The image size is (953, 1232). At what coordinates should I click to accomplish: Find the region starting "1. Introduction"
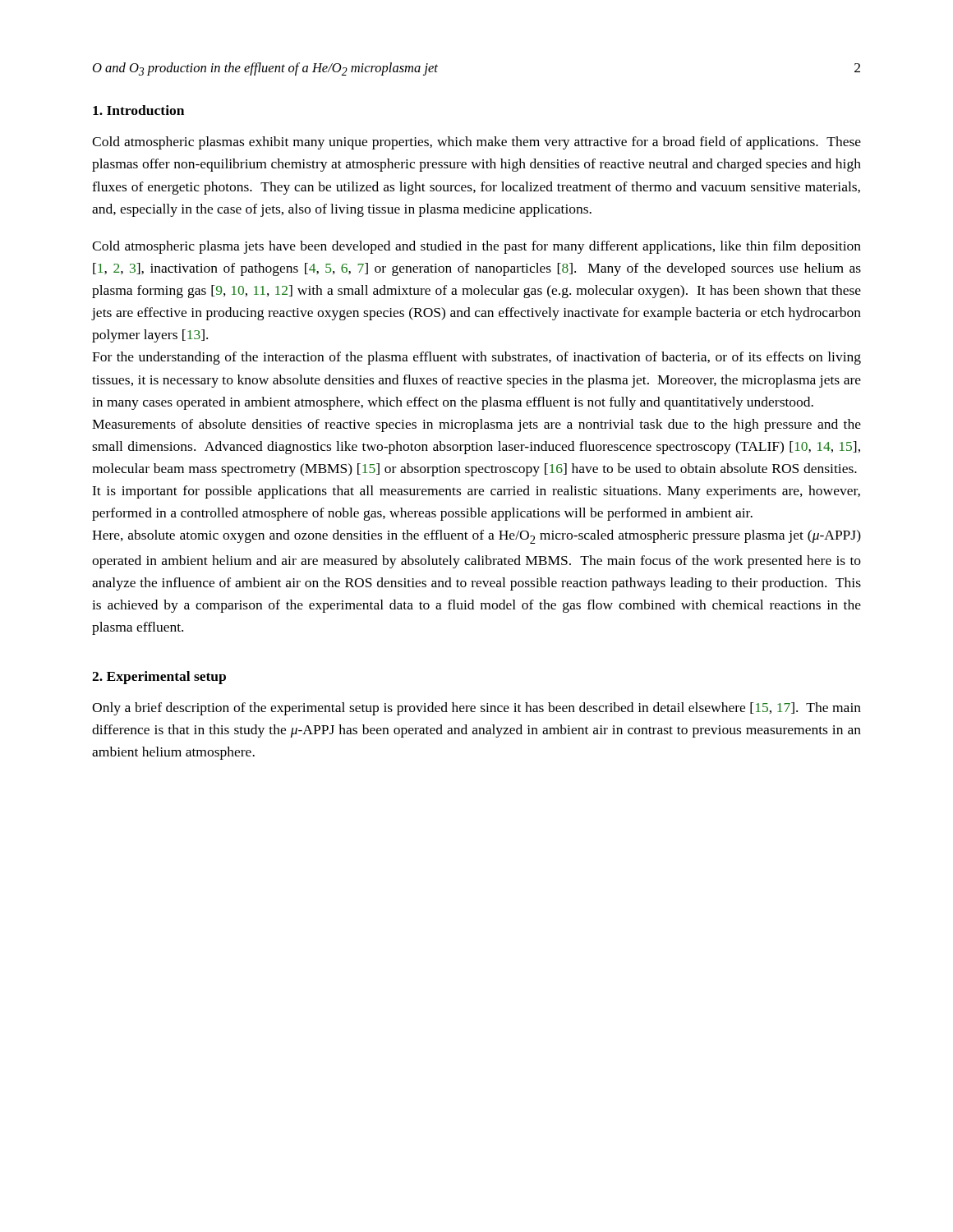(x=138, y=110)
